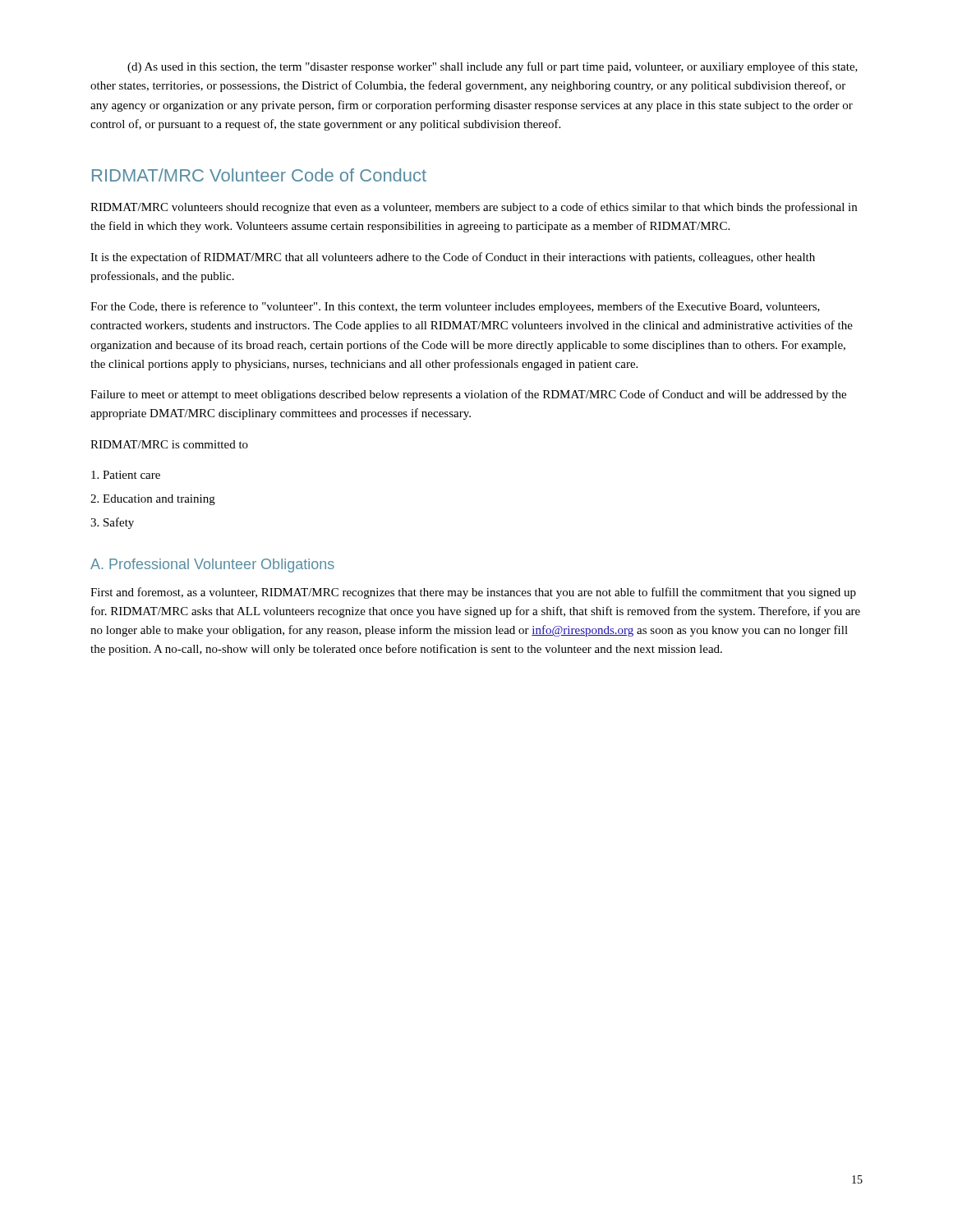Point to the text block starting "2. Education and training"
The height and width of the screenshot is (1232, 953).
pos(153,499)
